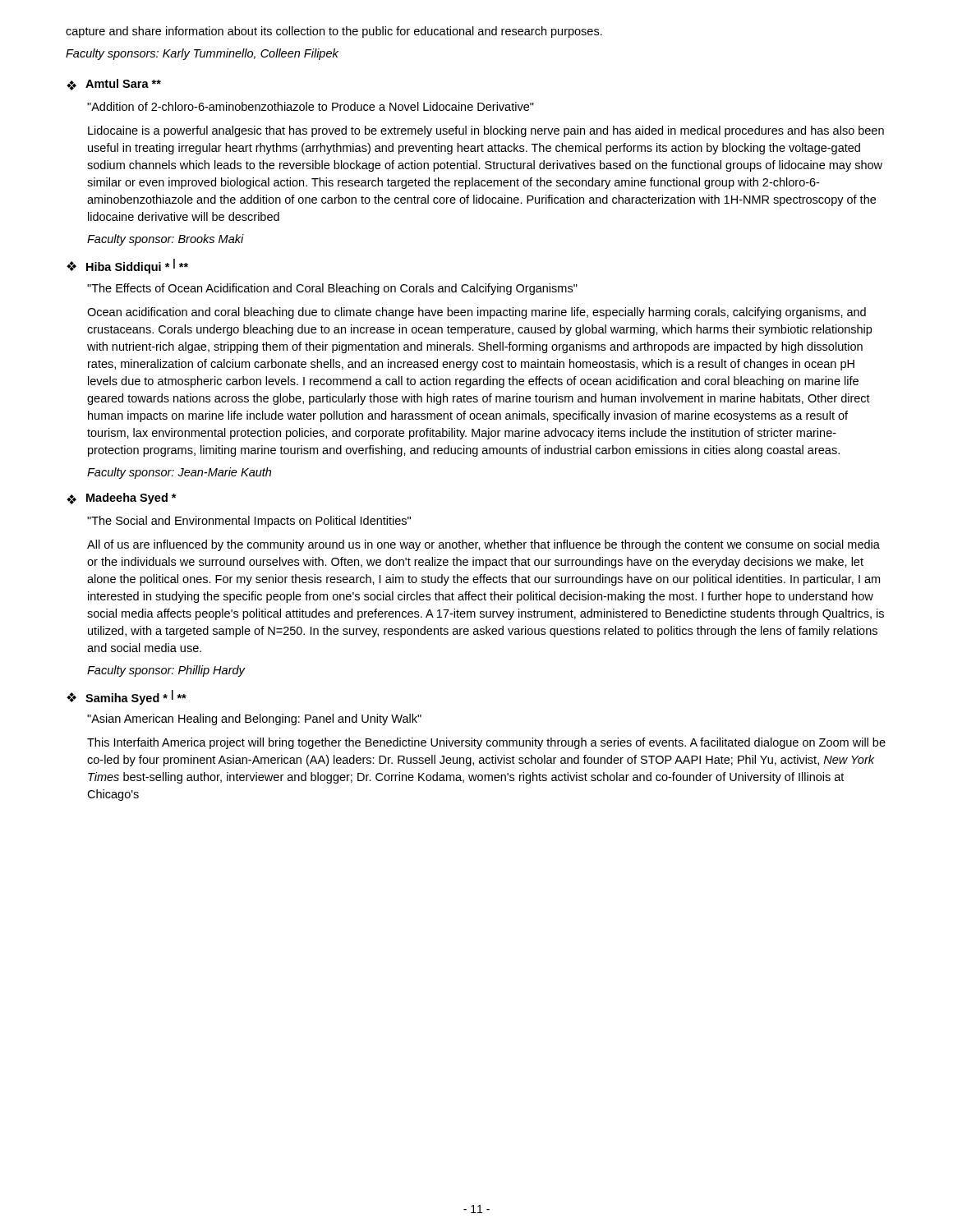This screenshot has height=1232, width=953.
Task: Navigate to the element starting "capture and share information about its collection"
Action: (476, 43)
